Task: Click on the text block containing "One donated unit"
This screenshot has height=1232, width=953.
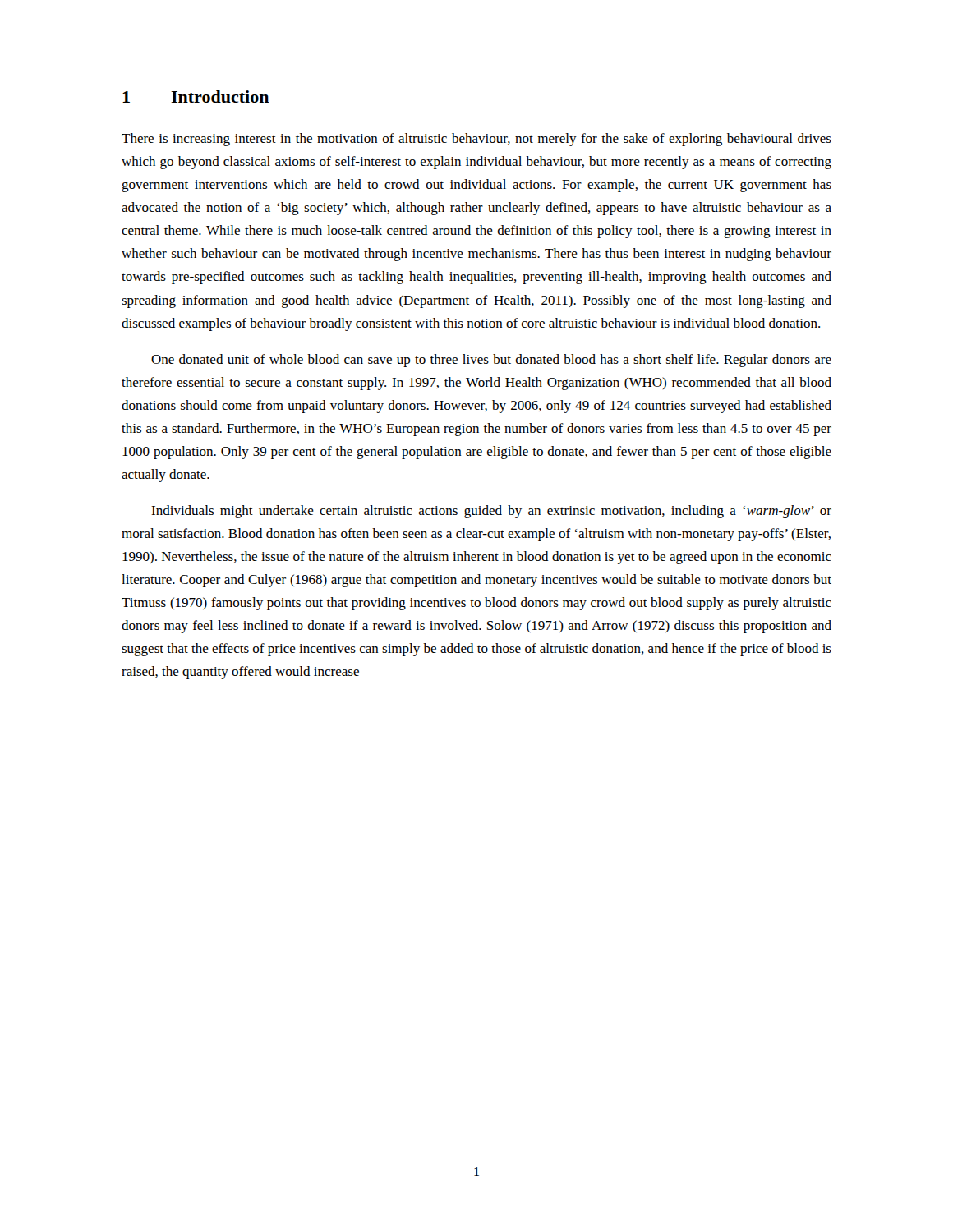Action: [476, 417]
